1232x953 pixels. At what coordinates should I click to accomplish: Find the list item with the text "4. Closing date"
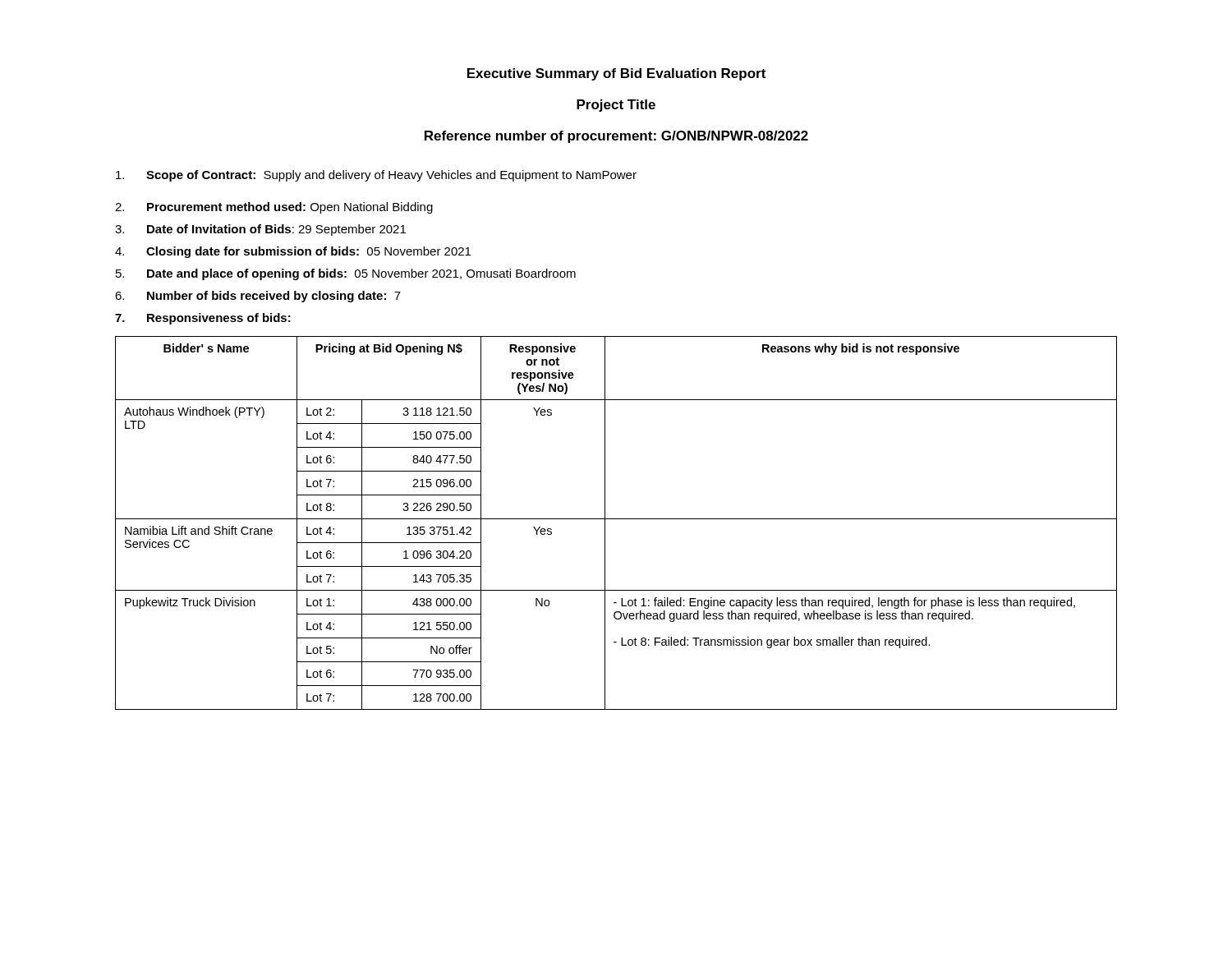tap(293, 252)
